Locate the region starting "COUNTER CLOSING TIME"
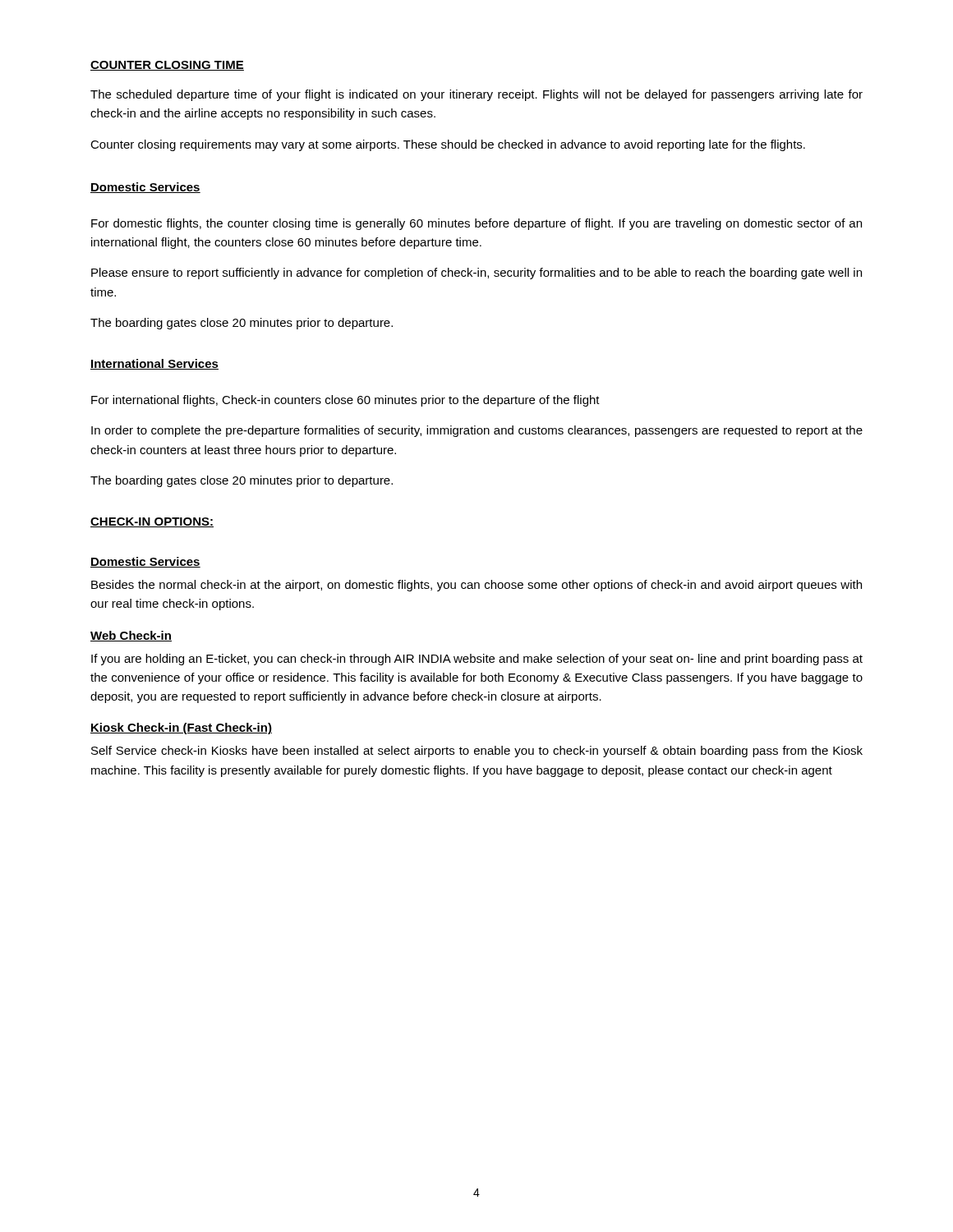This screenshot has height=1232, width=953. point(167,64)
